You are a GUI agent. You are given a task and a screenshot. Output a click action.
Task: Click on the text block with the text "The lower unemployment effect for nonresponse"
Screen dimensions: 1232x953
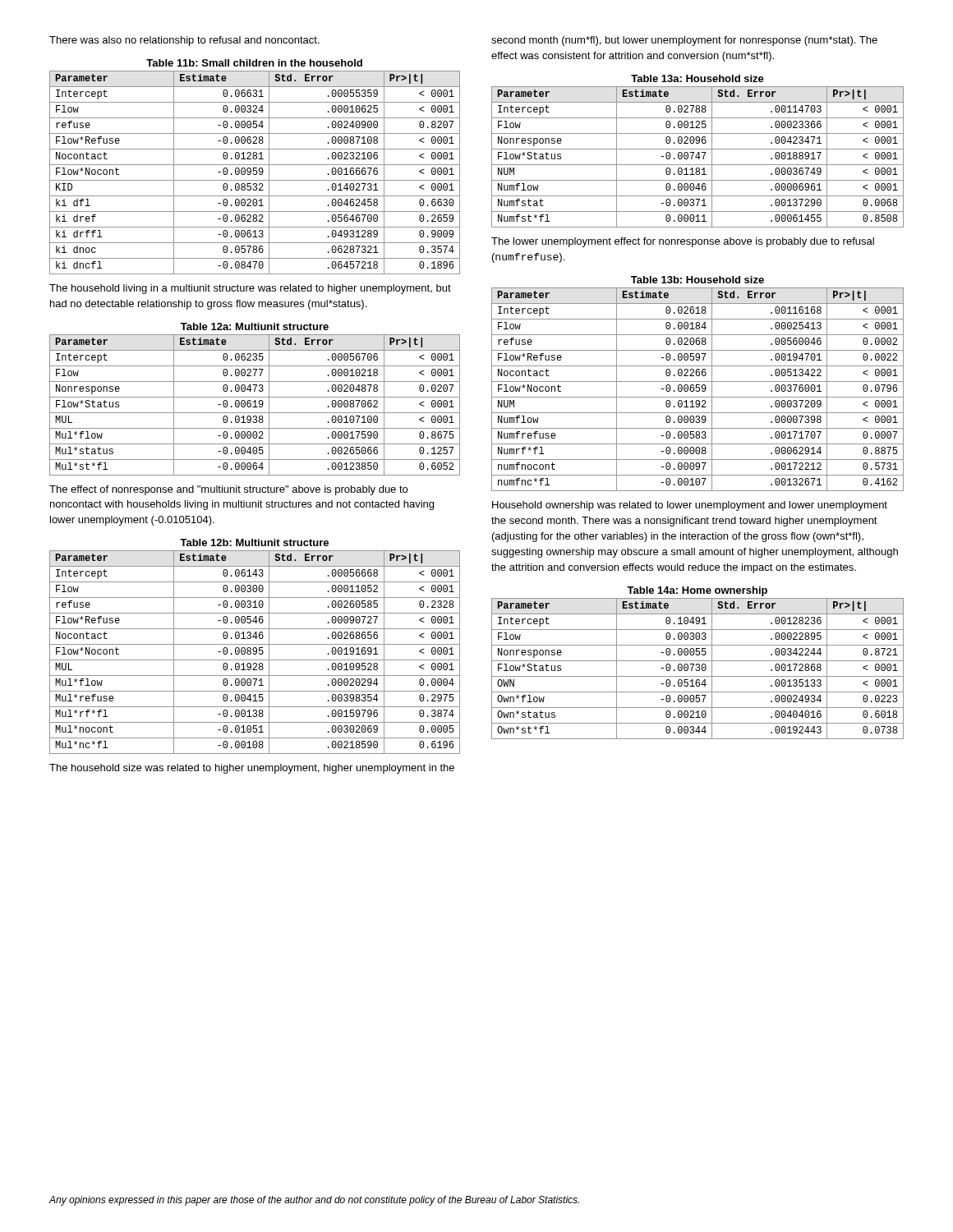pyautogui.click(x=683, y=249)
